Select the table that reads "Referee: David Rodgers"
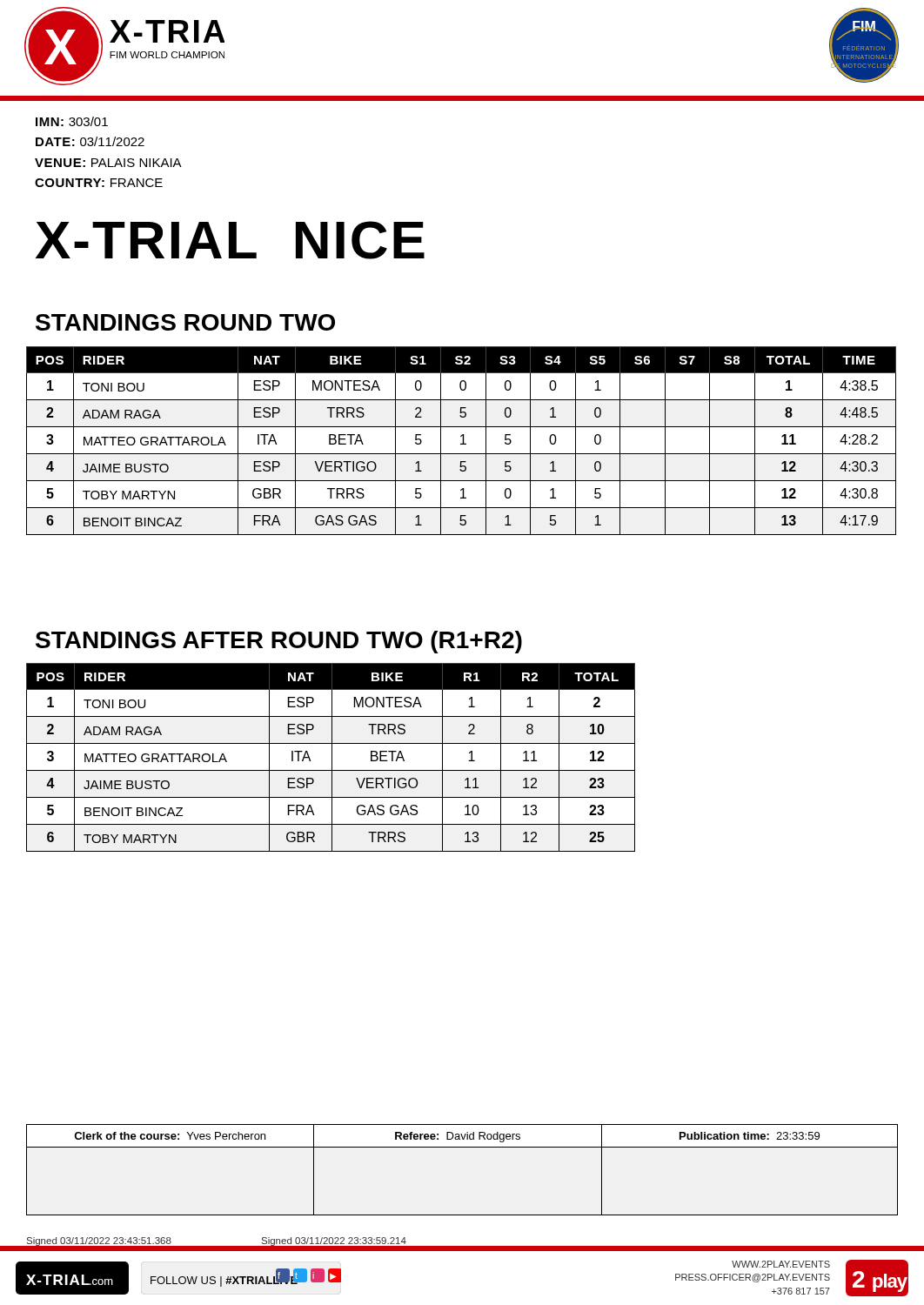The height and width of the screenshot is (1305, 924). (x=462, y=1170)
